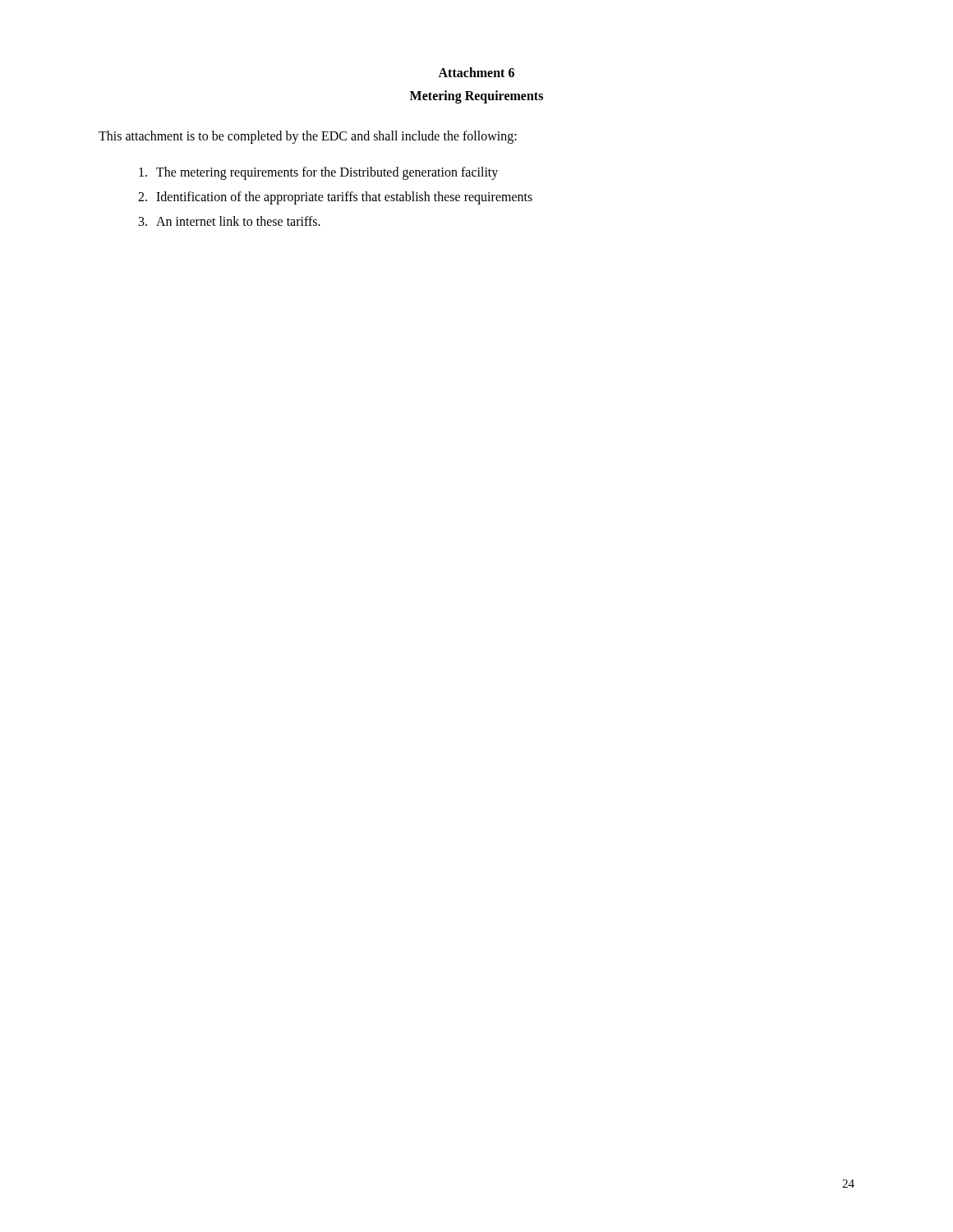Point to the block beginning "This attachment is to"
Screen dimensions: 1232x953
[308, 136]
